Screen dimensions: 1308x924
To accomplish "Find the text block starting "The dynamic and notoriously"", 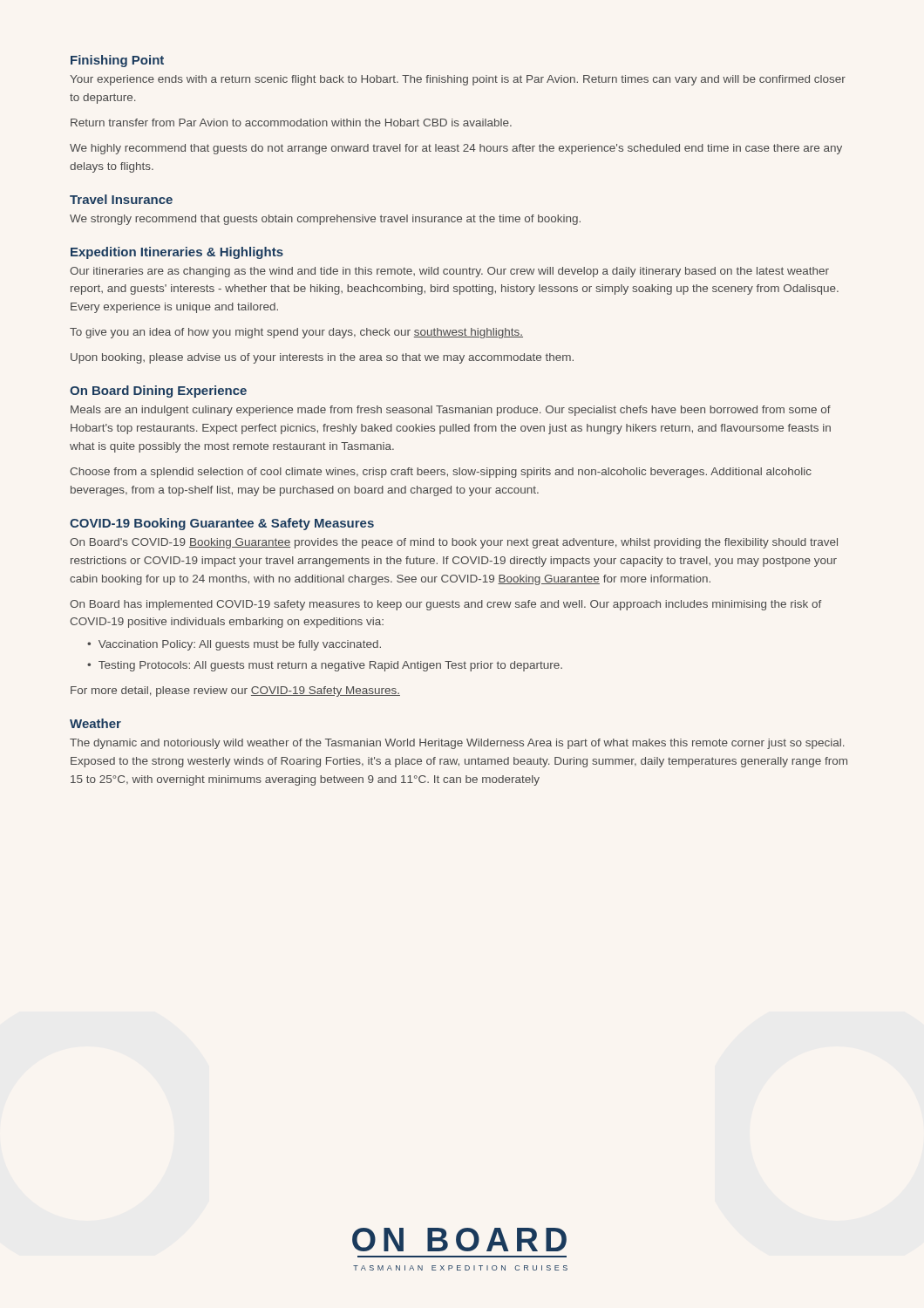I will 459,761.
